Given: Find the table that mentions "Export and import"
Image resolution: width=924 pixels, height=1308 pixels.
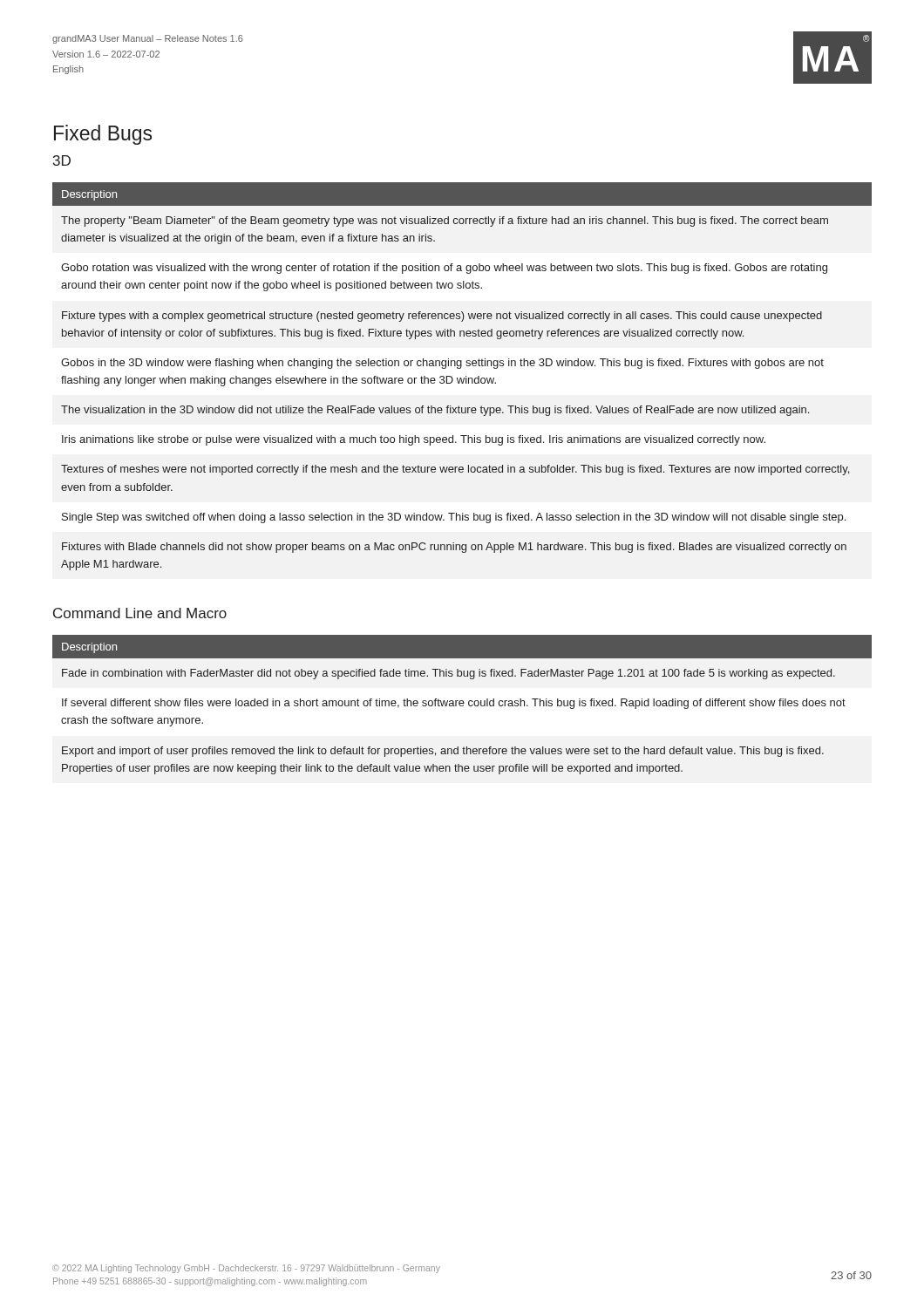Looking at the screenshot, I should pyautogui.click(x=462, y=709).
